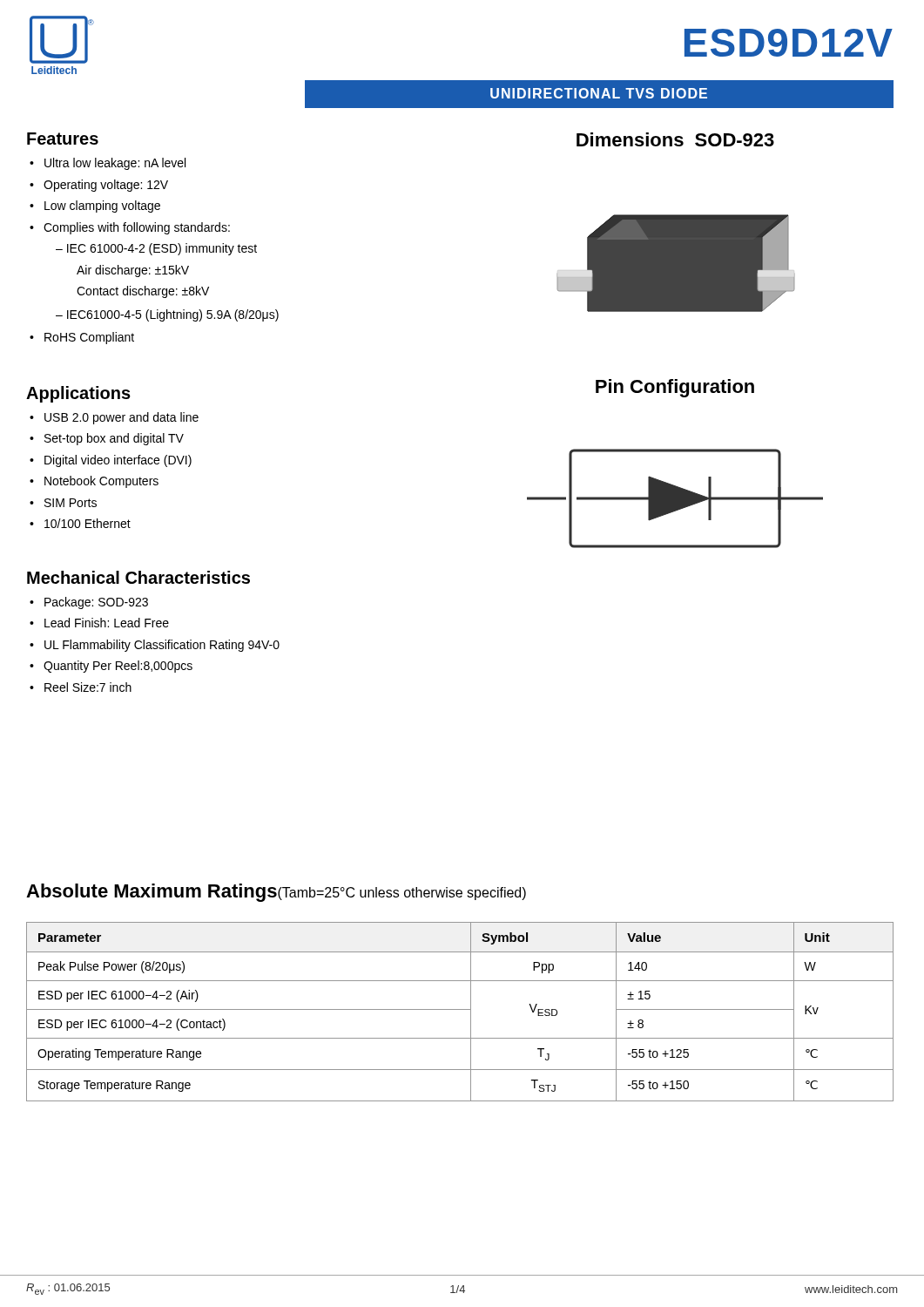The width and height of the screenshot is (924, 1307).
Task: Find "•Package: SOD-923" on this page
Action: pyautogui.click(x=89, y=602)
